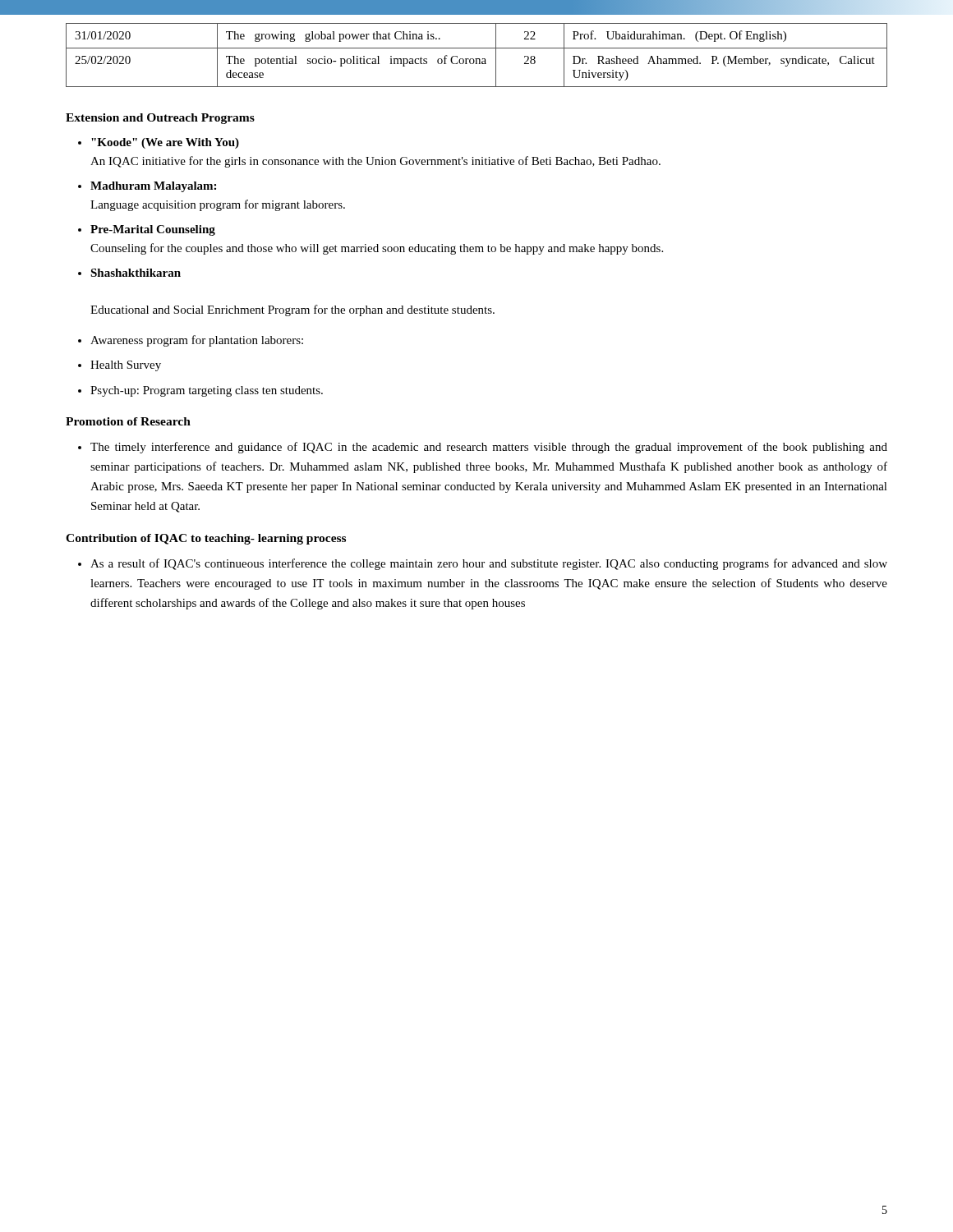Point to the element starting ""Koode" (We are With"
953x1232 pixels.
pos(376,151)
